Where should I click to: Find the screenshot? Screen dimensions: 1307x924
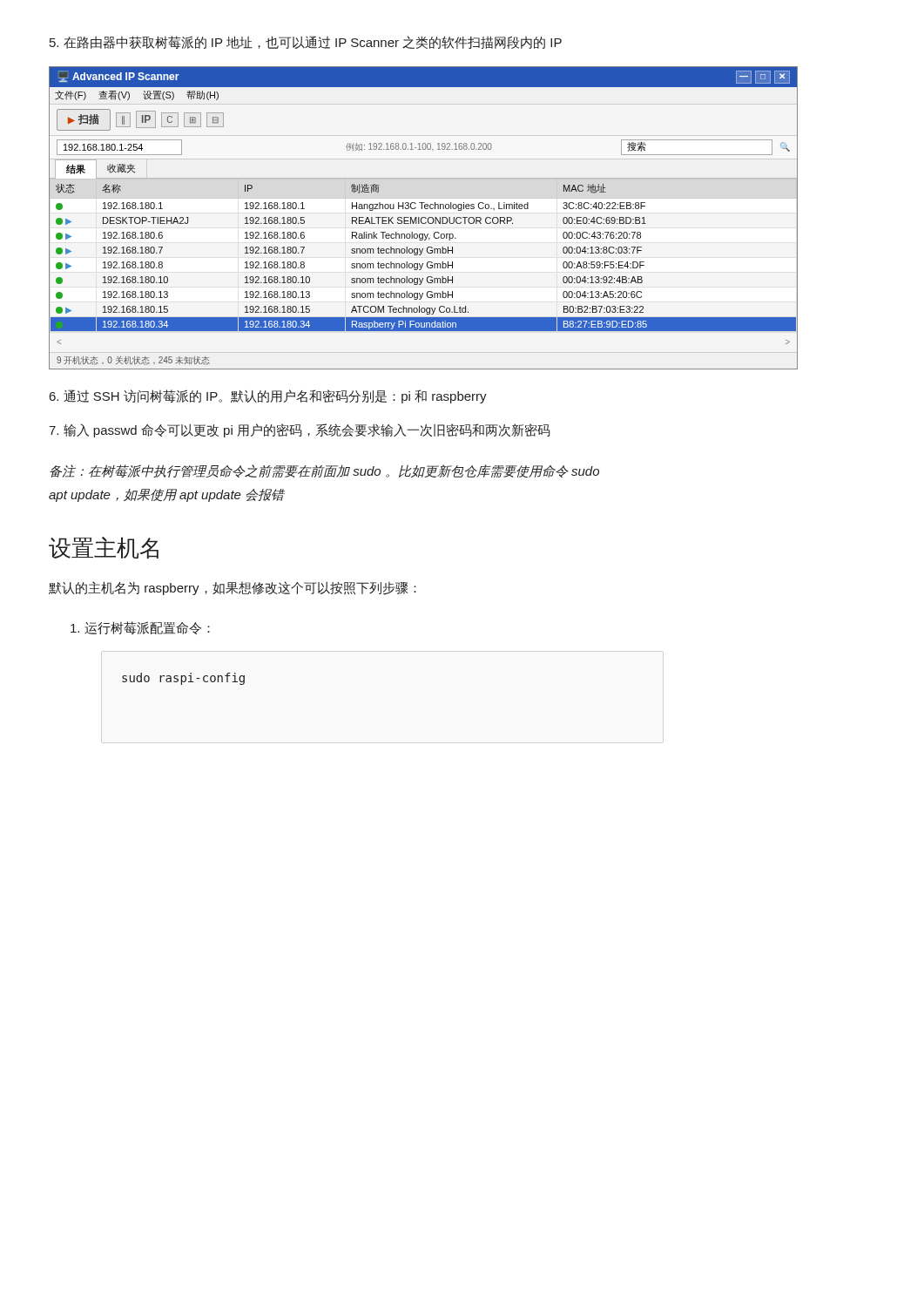(462, 217)
